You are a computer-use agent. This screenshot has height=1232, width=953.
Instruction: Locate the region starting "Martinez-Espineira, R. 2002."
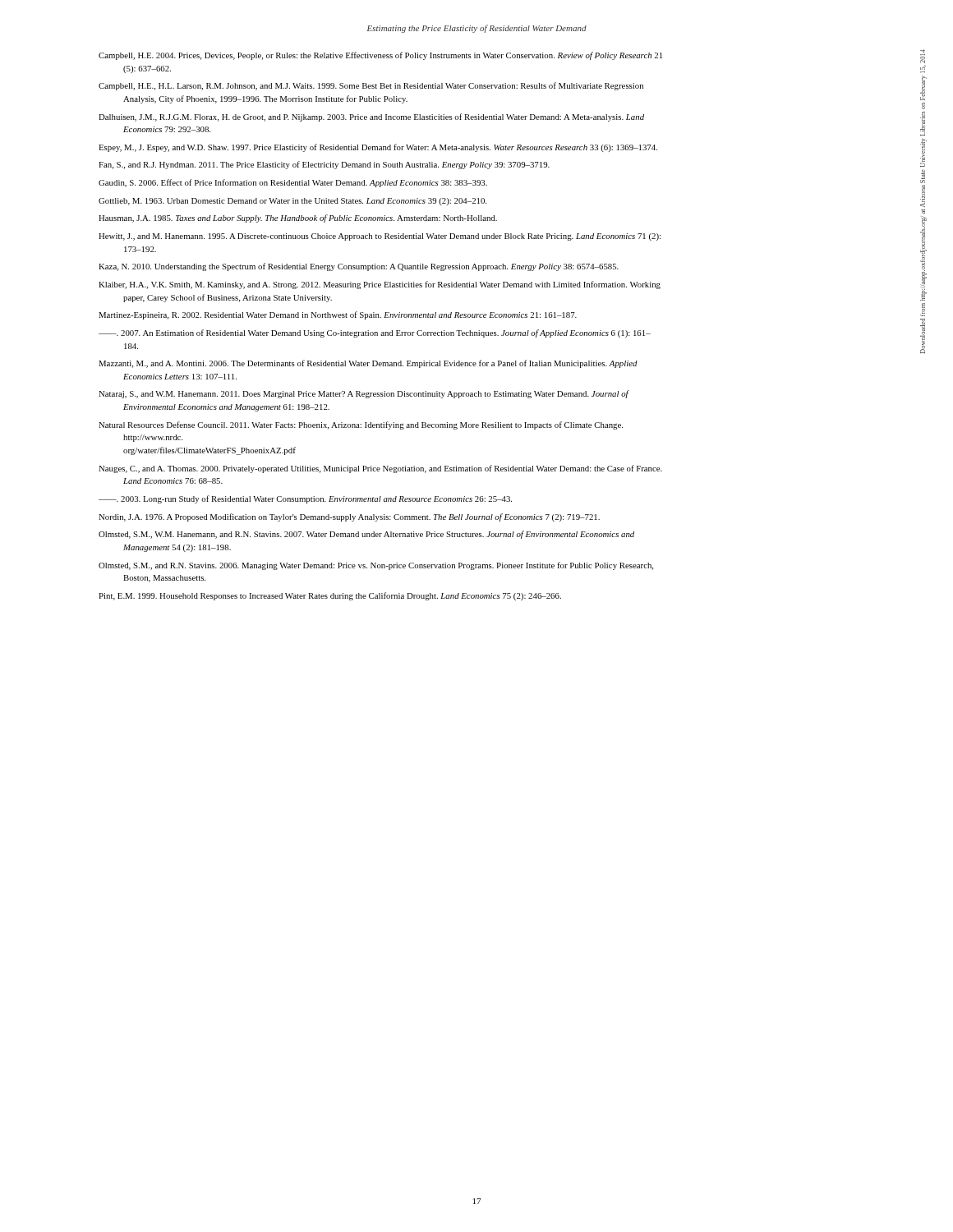point(338,315)
